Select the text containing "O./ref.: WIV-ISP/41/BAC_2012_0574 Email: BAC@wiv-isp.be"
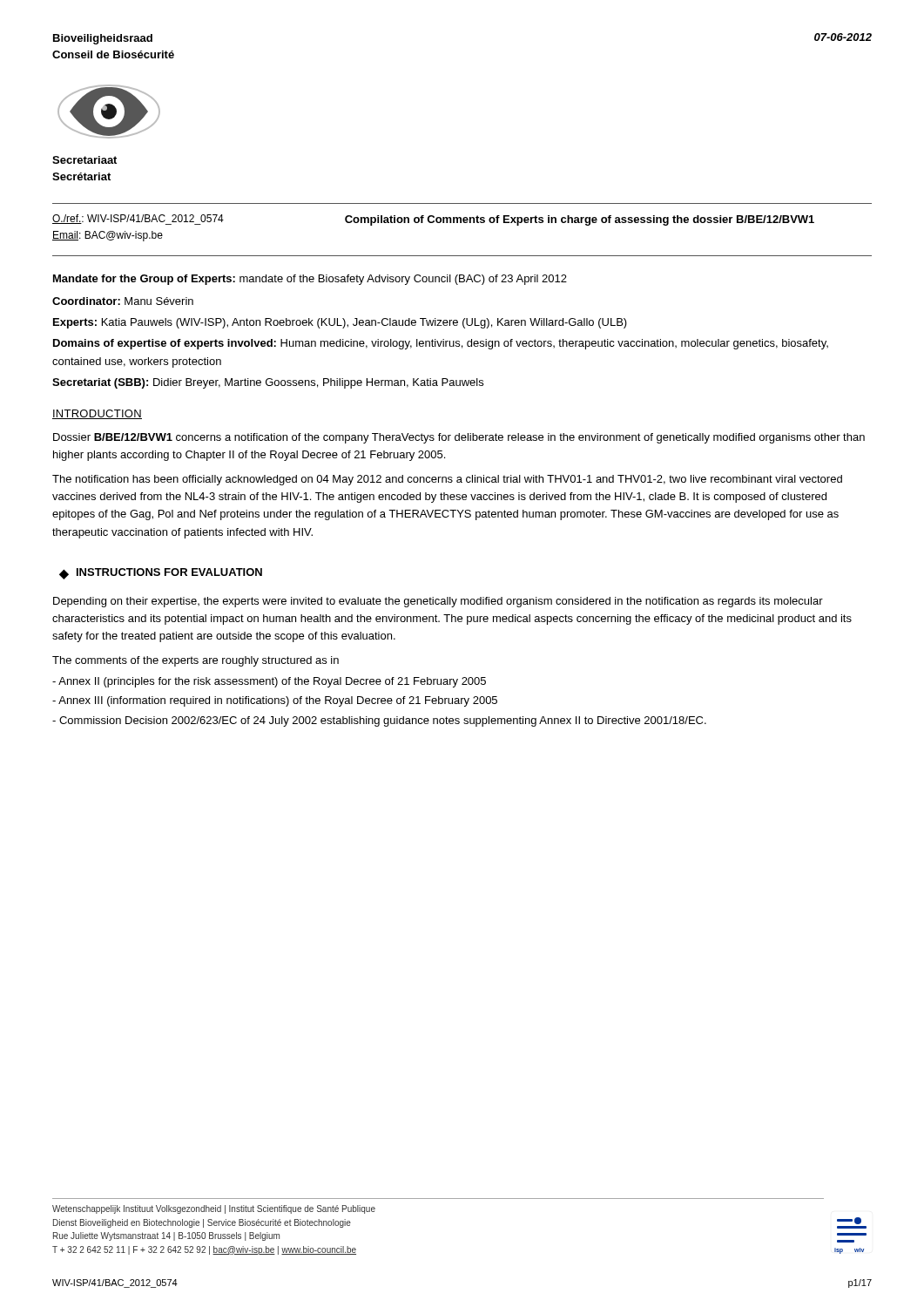 (x=138, y=227)
